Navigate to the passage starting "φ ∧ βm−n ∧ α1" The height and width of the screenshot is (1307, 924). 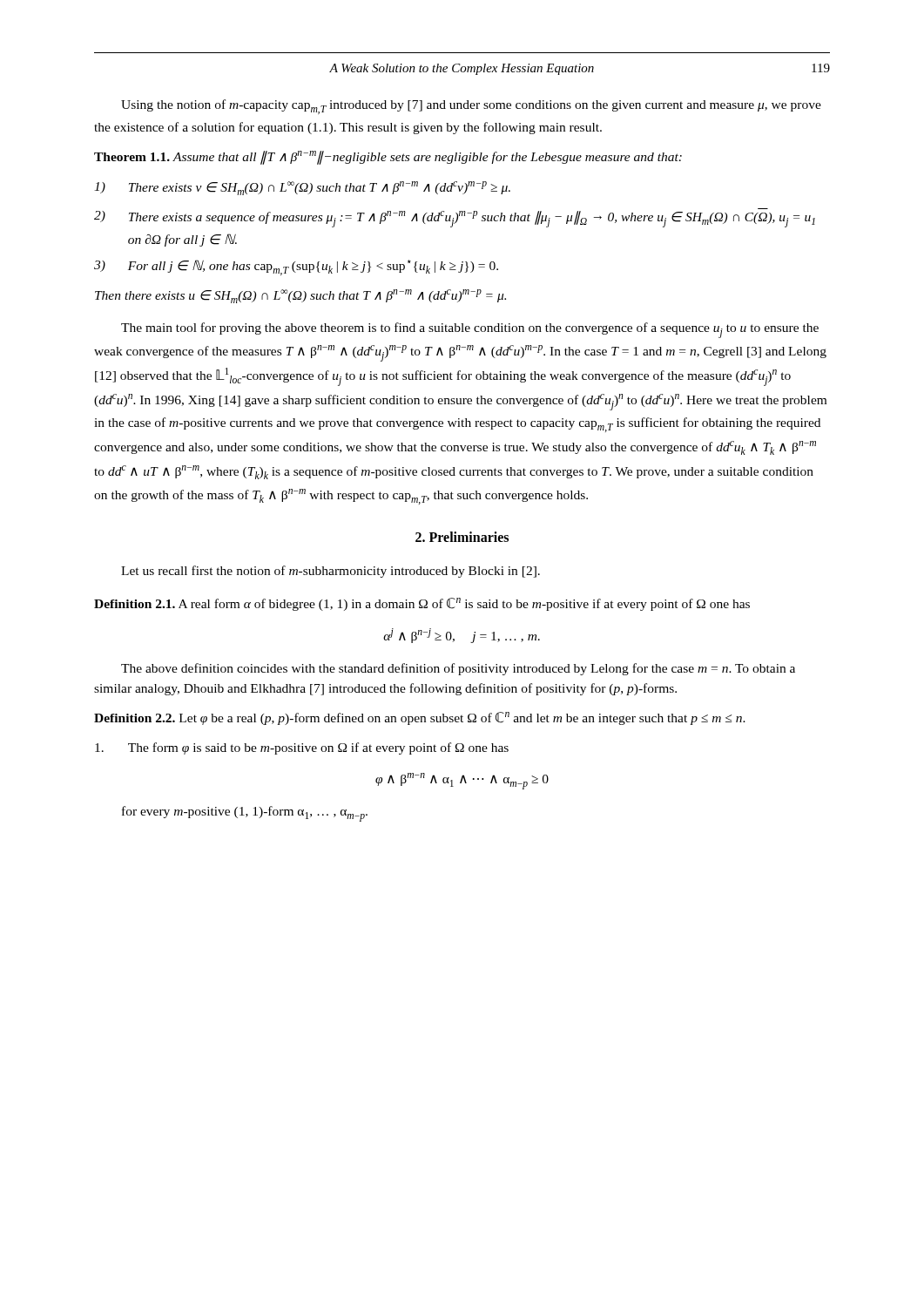462,780
